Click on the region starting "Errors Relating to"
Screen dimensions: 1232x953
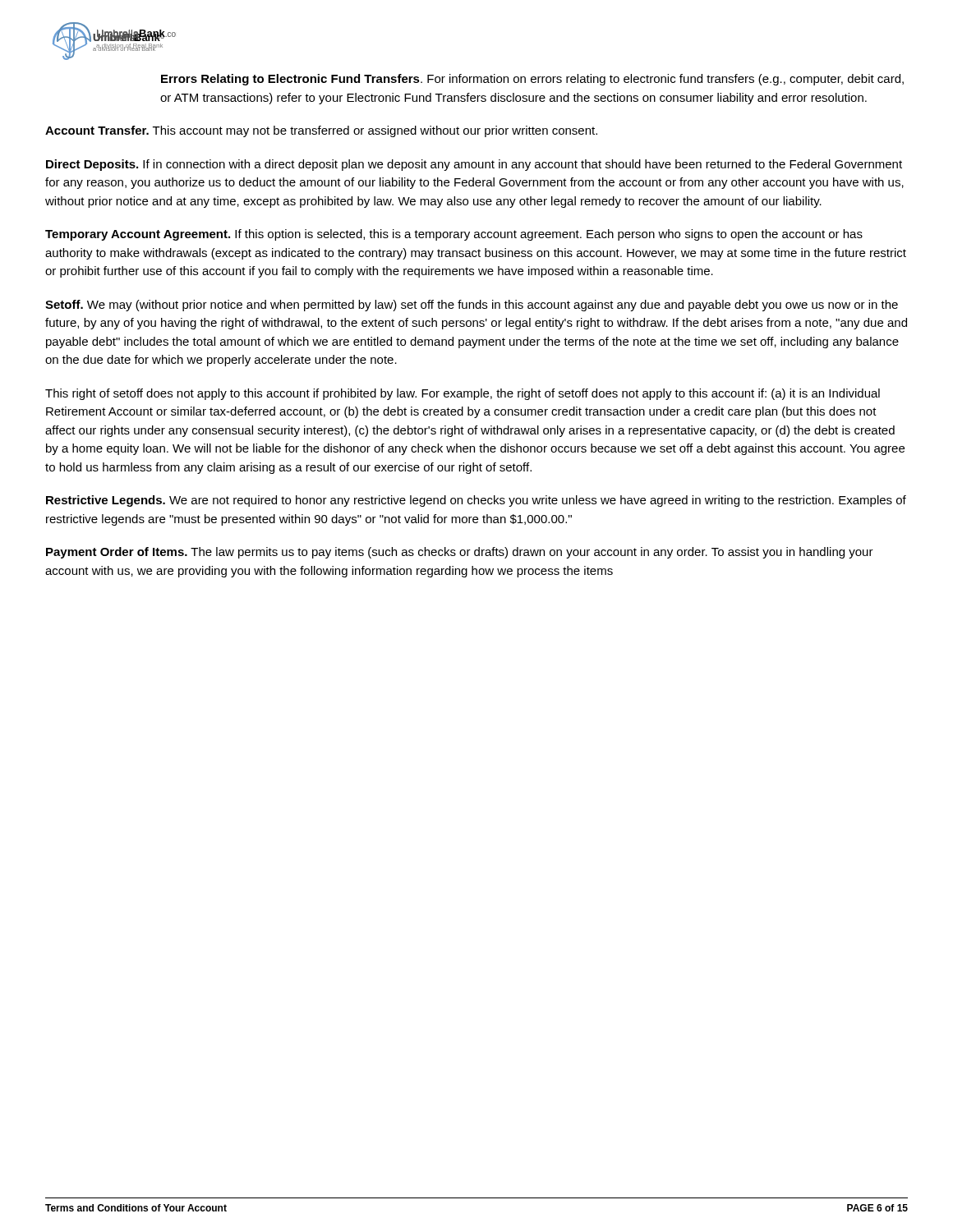pos(532,88)
